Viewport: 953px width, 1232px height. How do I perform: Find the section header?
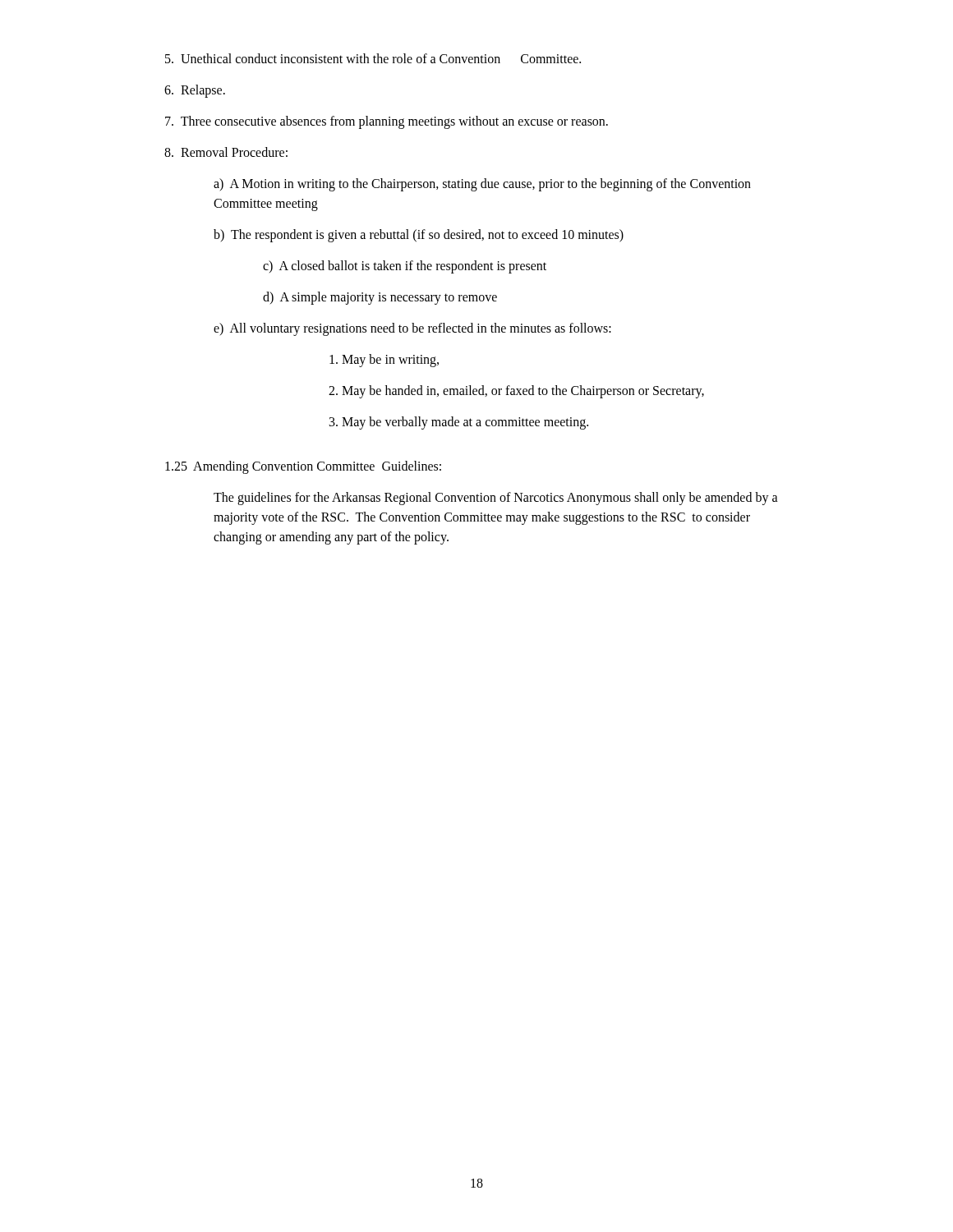point(303,466)
